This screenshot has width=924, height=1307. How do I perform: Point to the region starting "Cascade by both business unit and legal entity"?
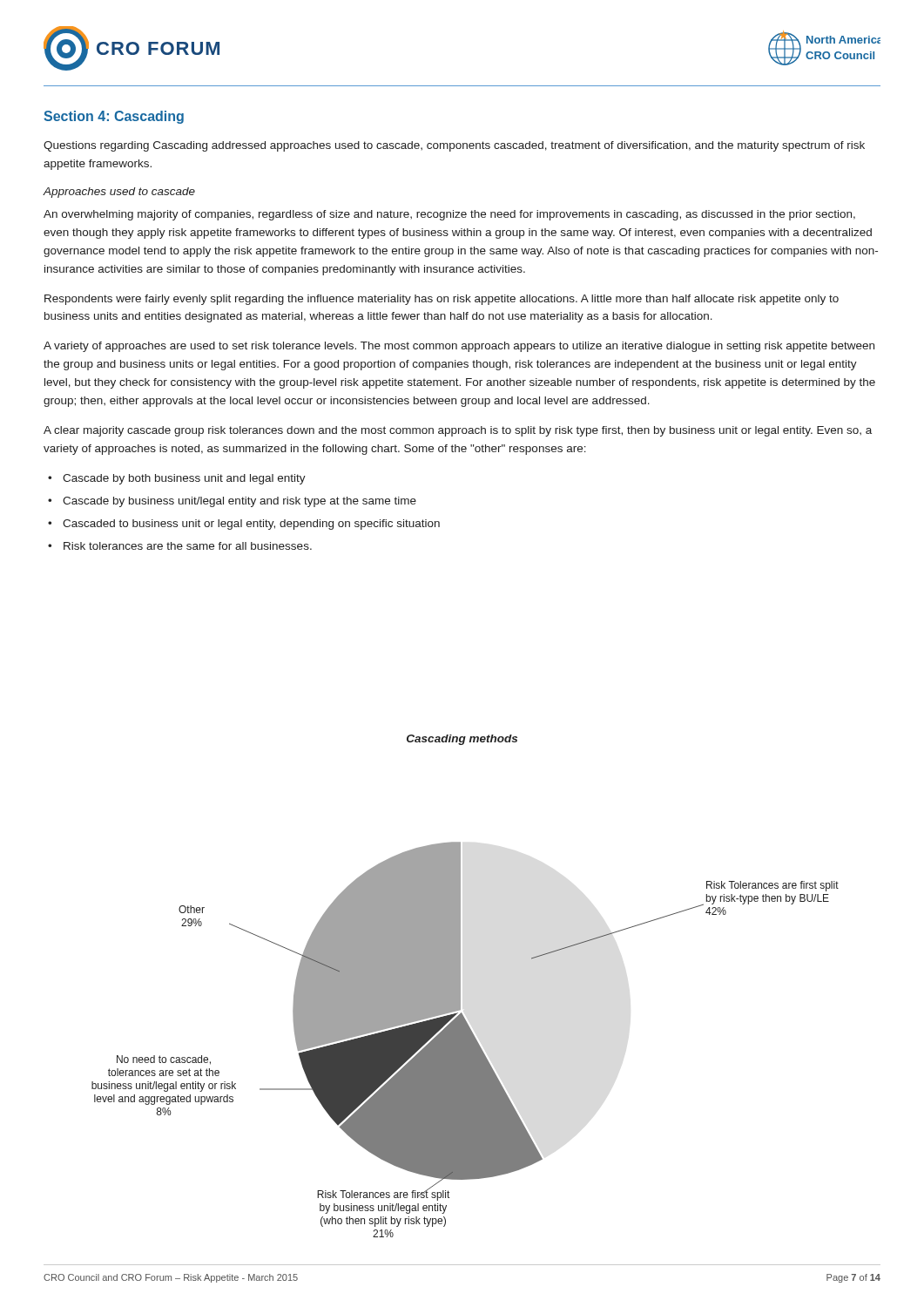click(184, 478)
